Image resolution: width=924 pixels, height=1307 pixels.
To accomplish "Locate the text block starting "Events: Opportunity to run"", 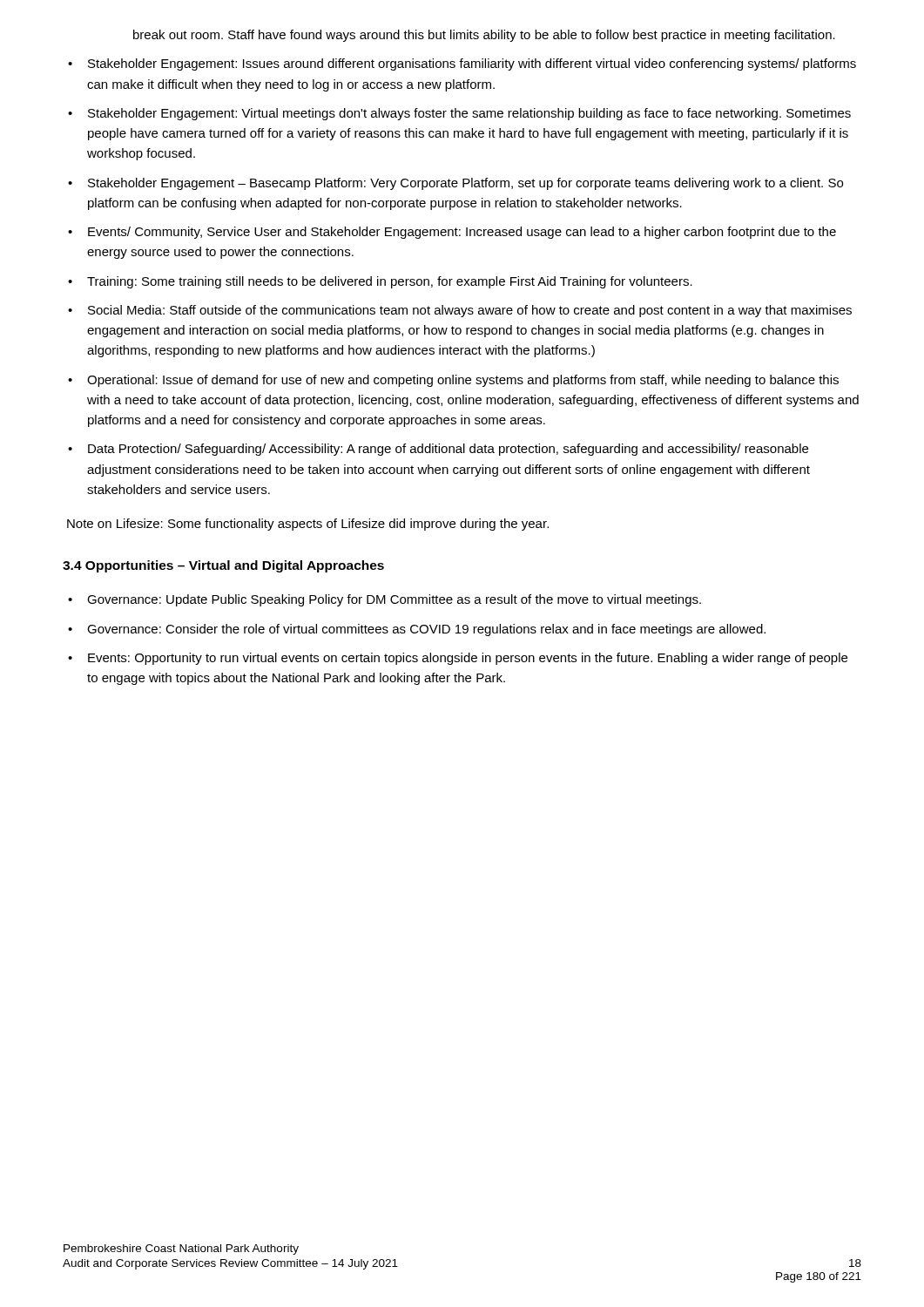I will click(462, 667).
